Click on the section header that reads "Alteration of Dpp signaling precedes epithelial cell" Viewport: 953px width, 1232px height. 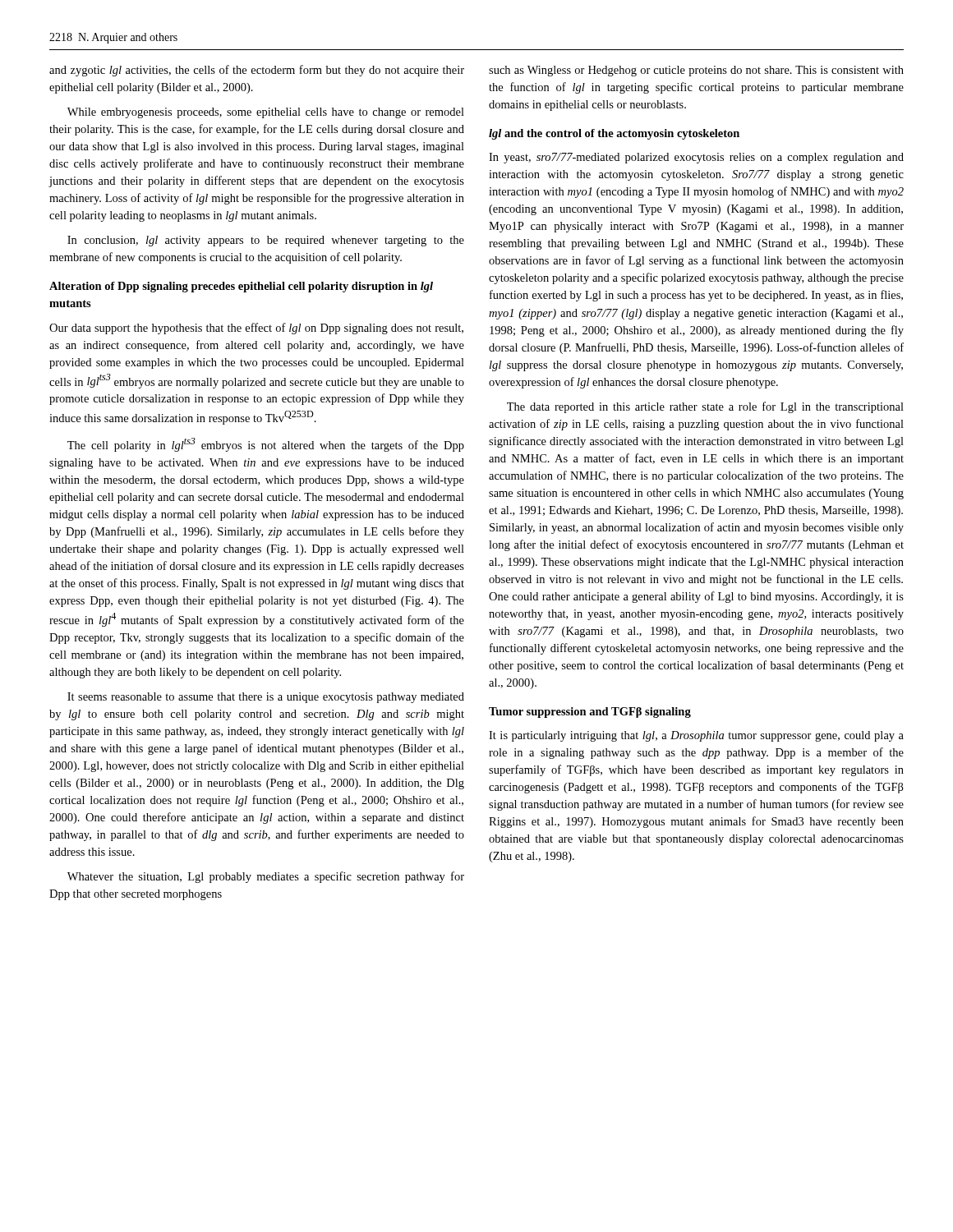tap(241, 295)
